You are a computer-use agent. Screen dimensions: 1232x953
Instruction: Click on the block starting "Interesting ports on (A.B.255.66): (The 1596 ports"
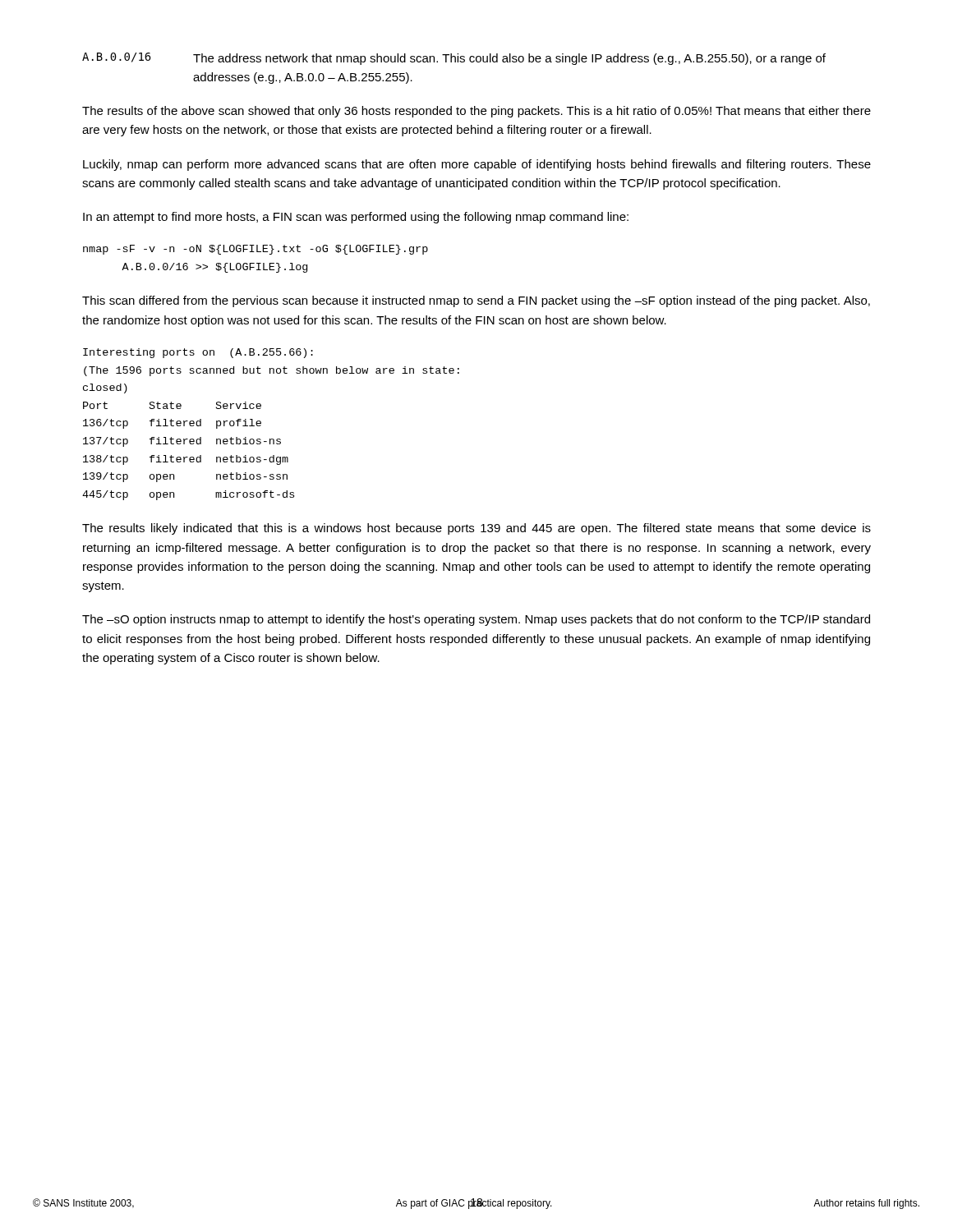(272, 424)
